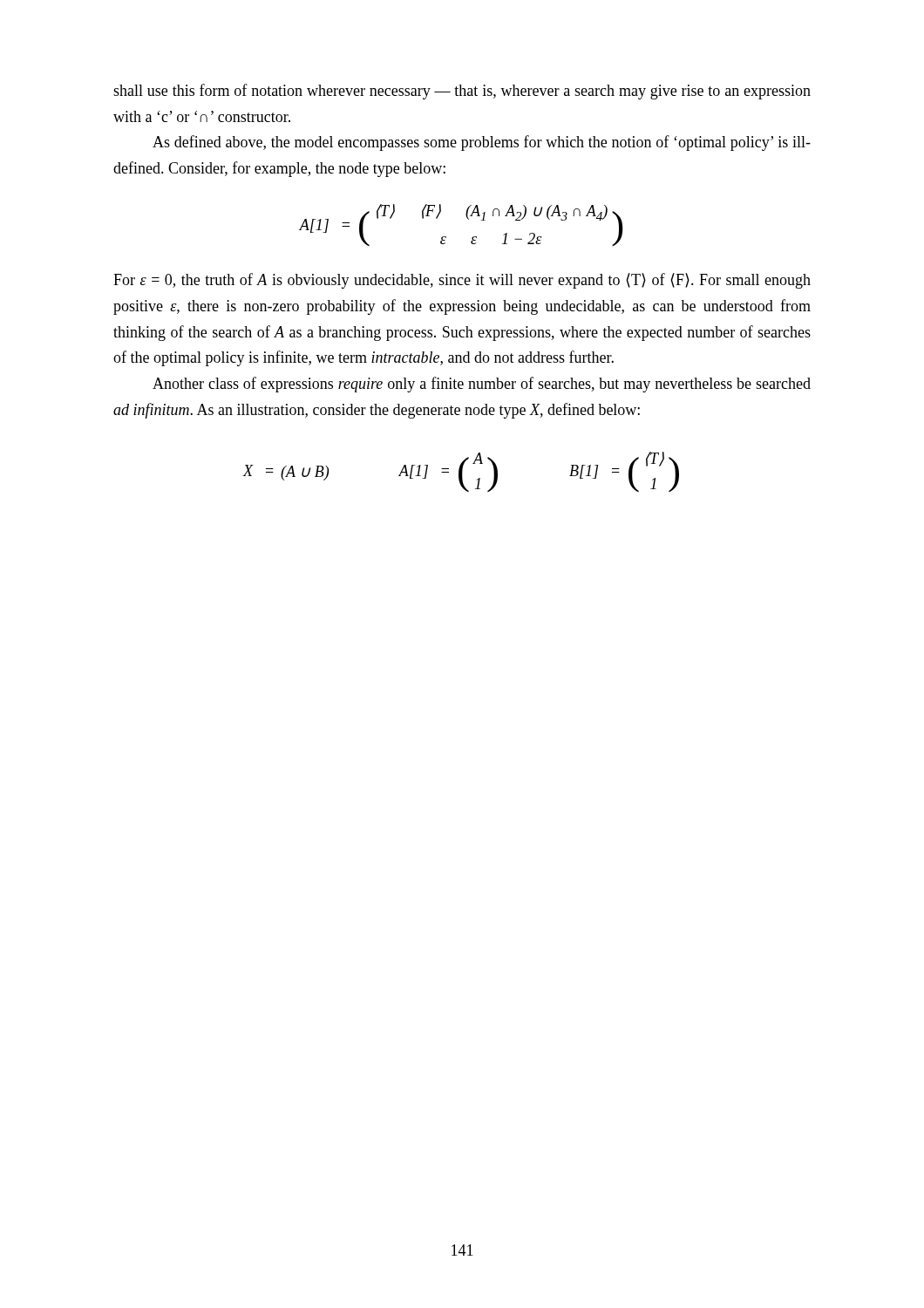Click on the text starting "As defined above, the model encompasses some problems"
The image size is (924, 1308).
462,156
